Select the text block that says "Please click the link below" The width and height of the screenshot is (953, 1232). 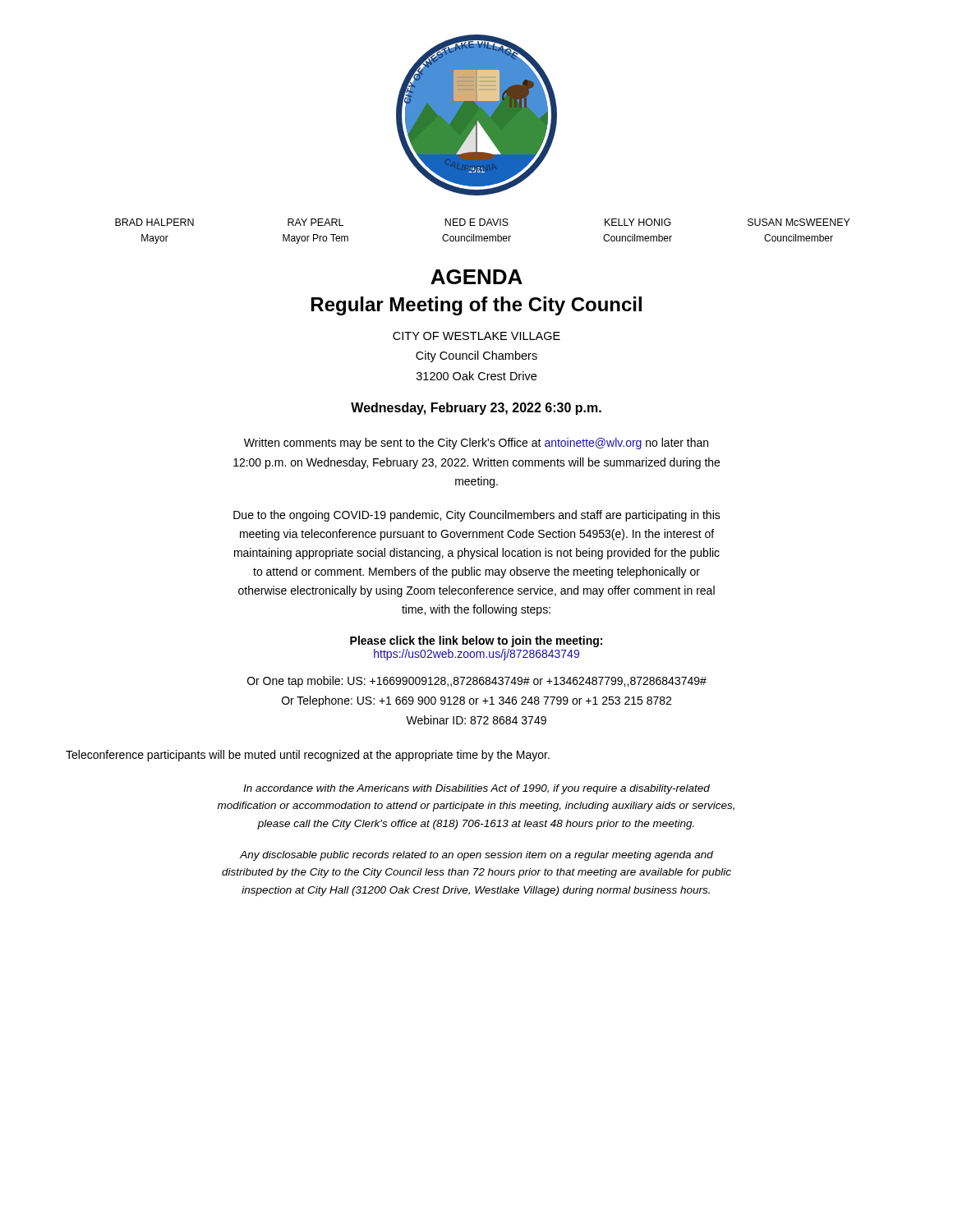point(476,647)
